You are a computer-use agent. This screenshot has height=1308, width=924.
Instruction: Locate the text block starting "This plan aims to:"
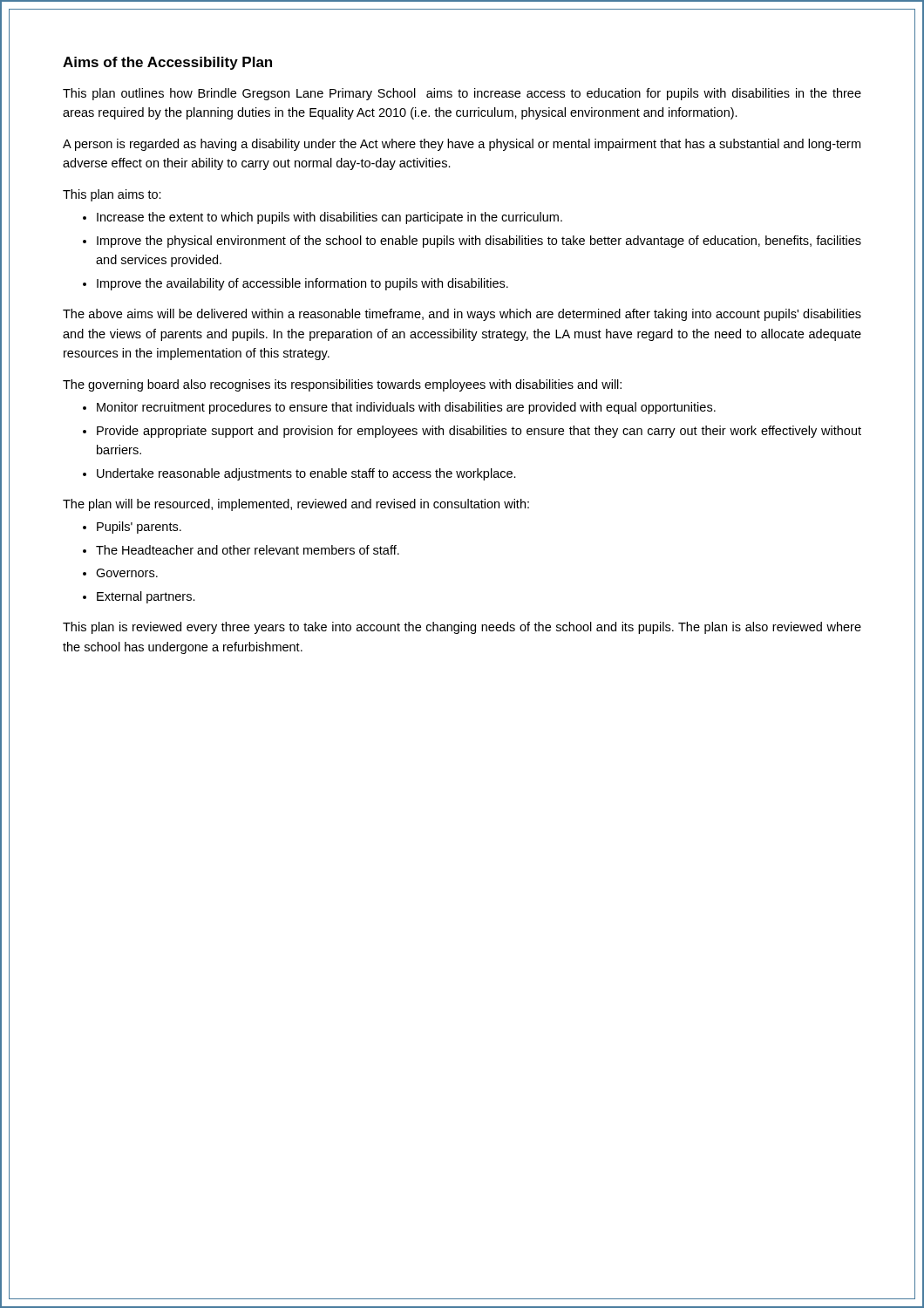click(x=112, y=194)
